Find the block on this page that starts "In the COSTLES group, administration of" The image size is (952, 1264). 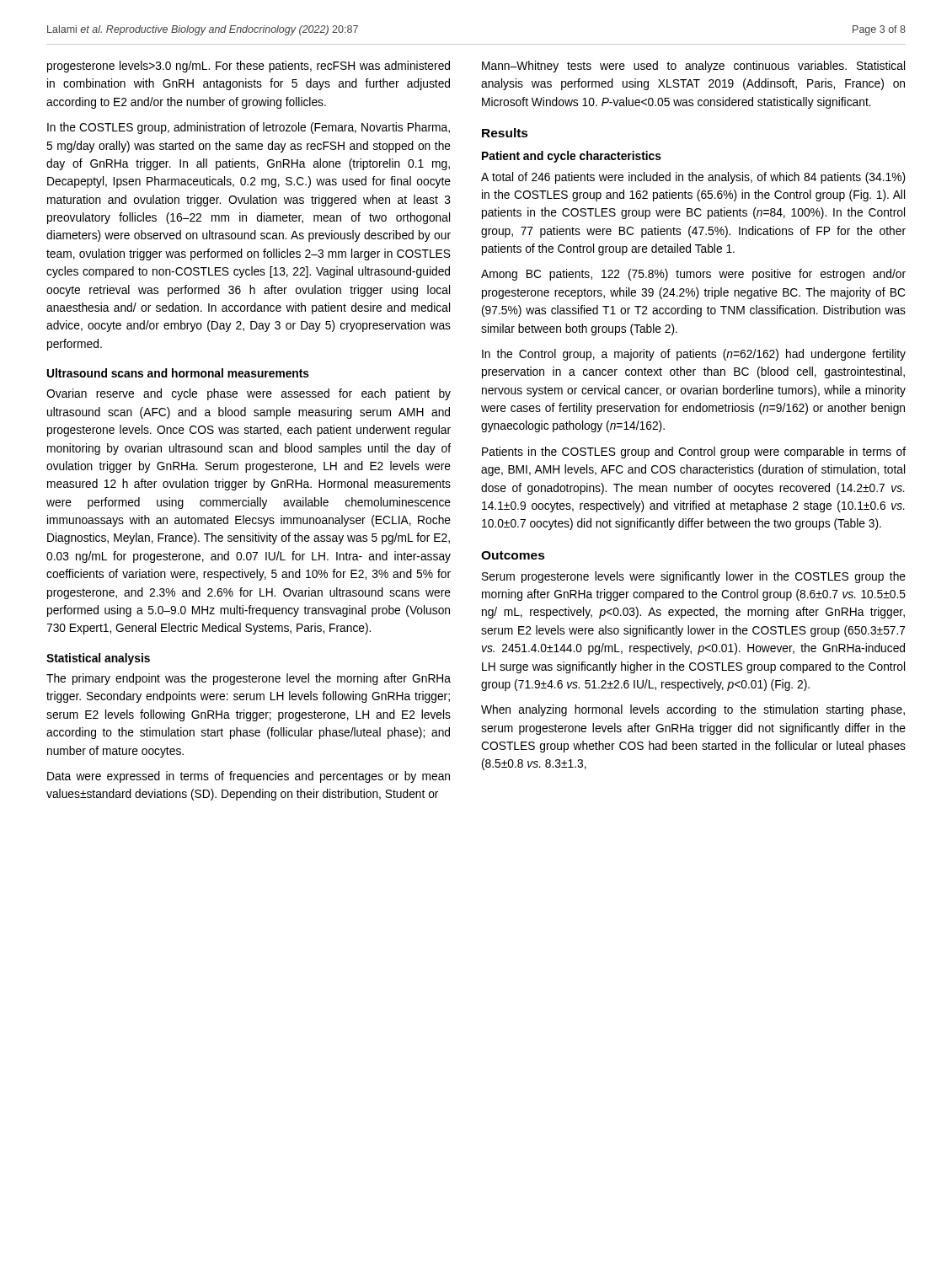[x=249, y=236]
